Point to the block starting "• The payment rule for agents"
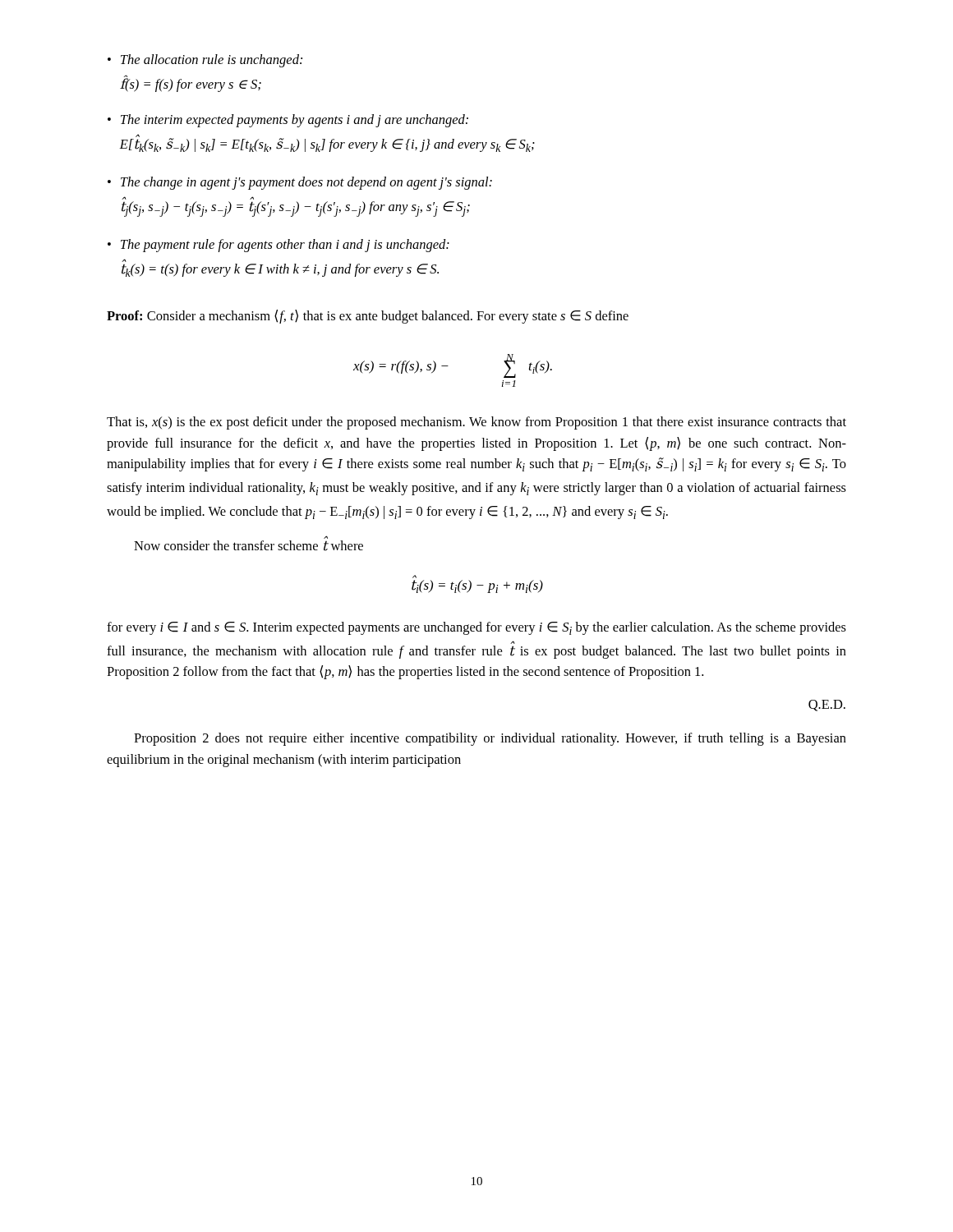Screen dimensions: 1232x953 pyautogui.click(x=279, y=246)
